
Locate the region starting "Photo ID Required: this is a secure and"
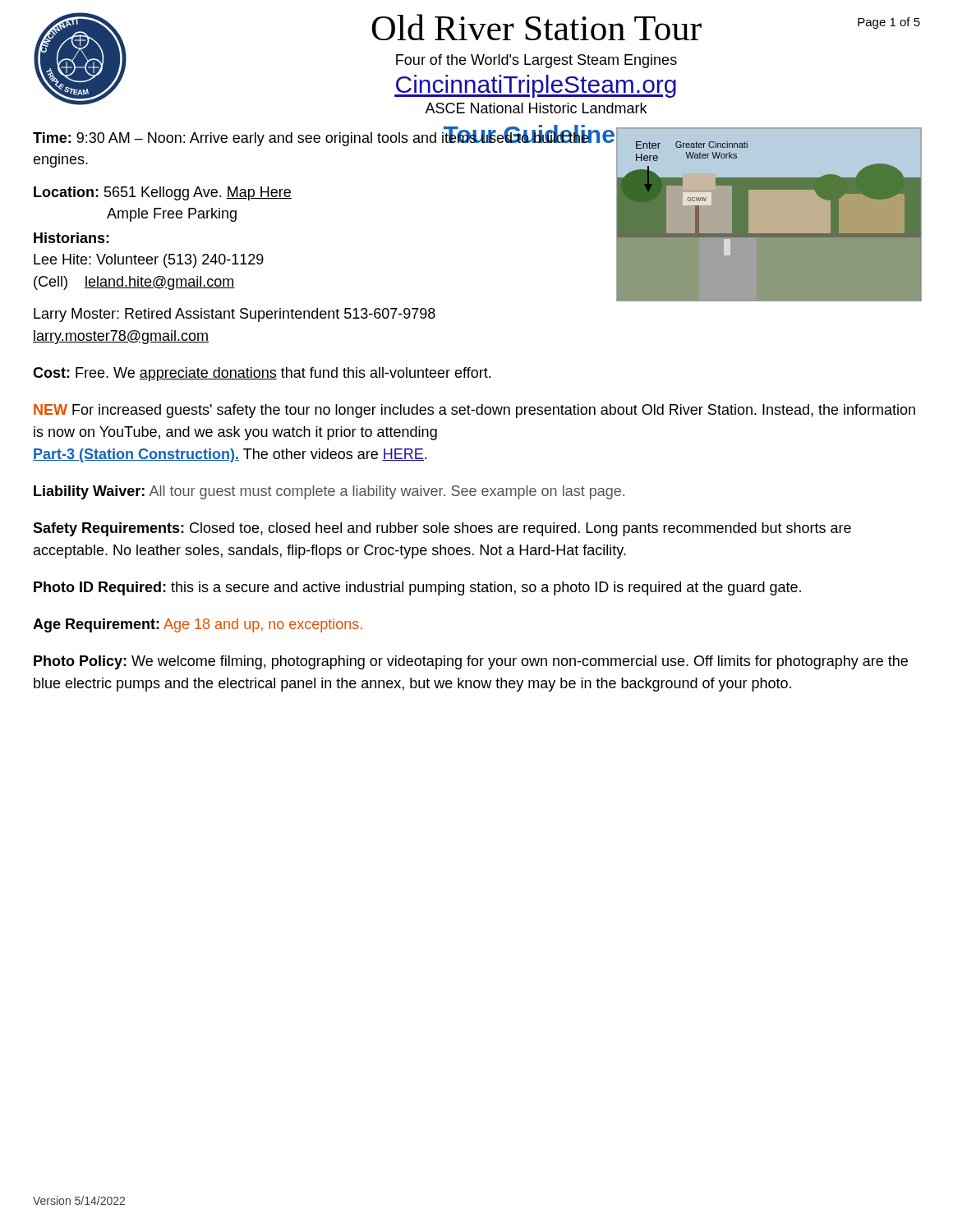418,587
